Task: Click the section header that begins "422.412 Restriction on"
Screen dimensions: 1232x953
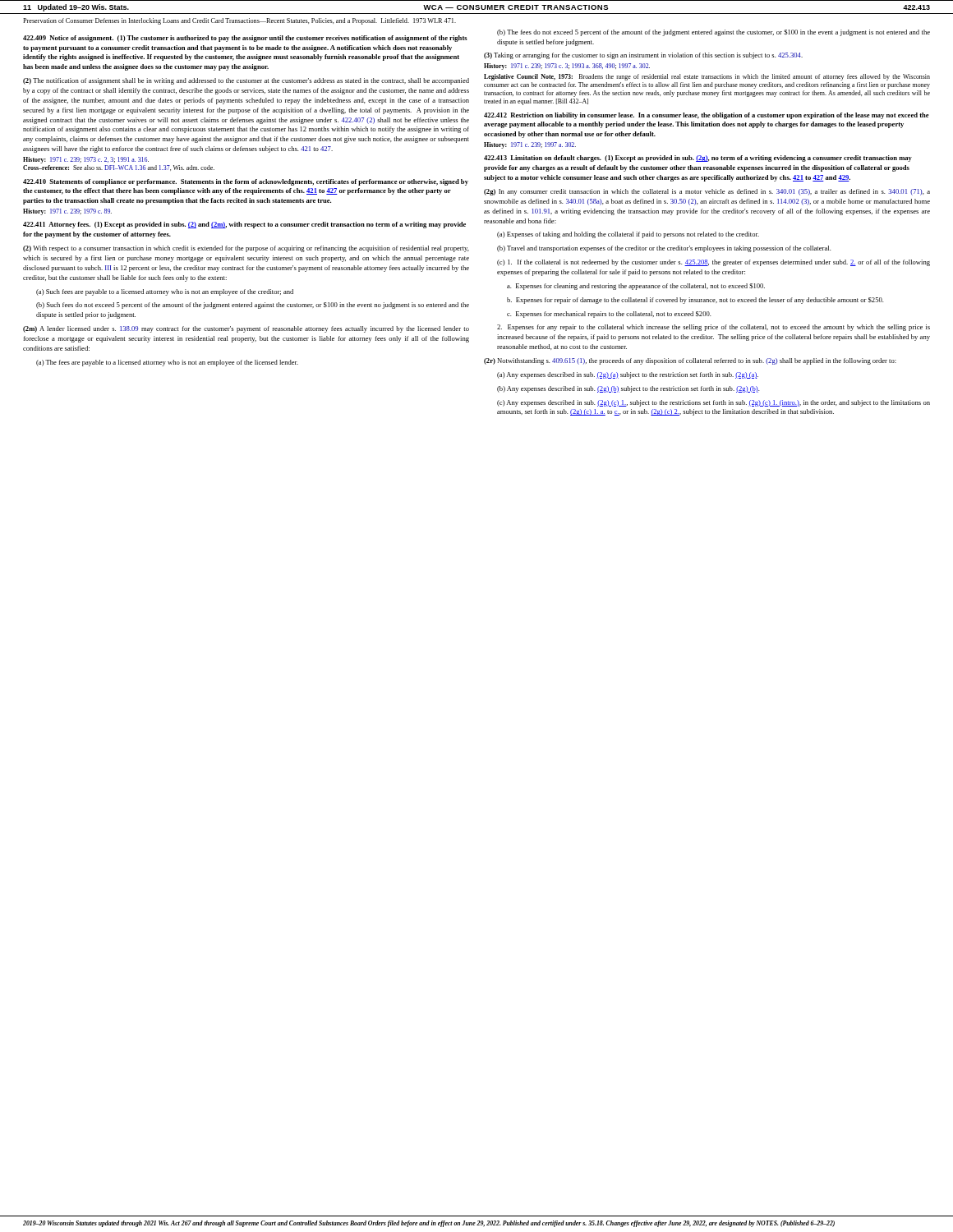Action: coord(706,124)
